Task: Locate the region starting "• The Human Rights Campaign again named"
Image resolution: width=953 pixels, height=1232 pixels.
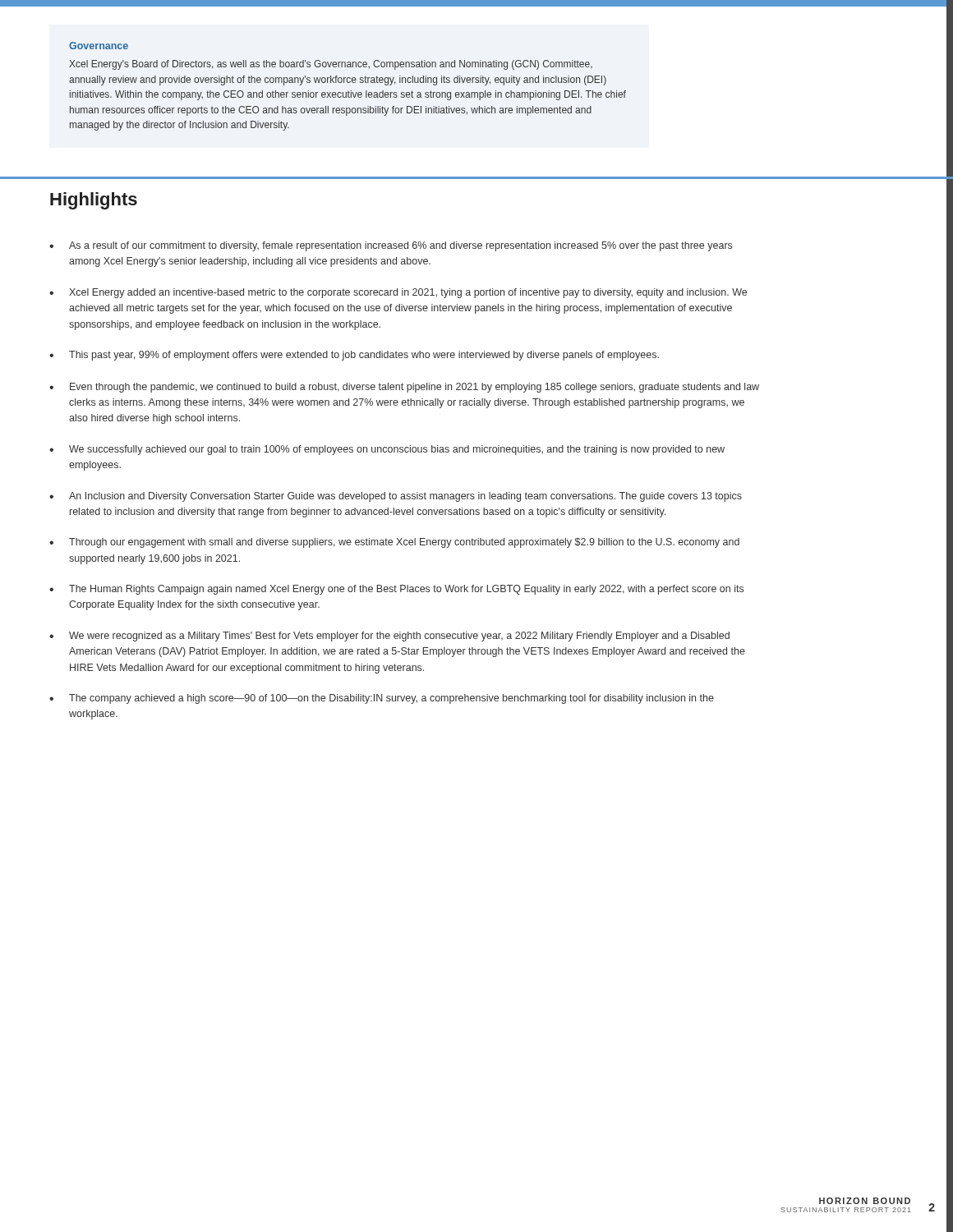Action: [x=407, y=597]
